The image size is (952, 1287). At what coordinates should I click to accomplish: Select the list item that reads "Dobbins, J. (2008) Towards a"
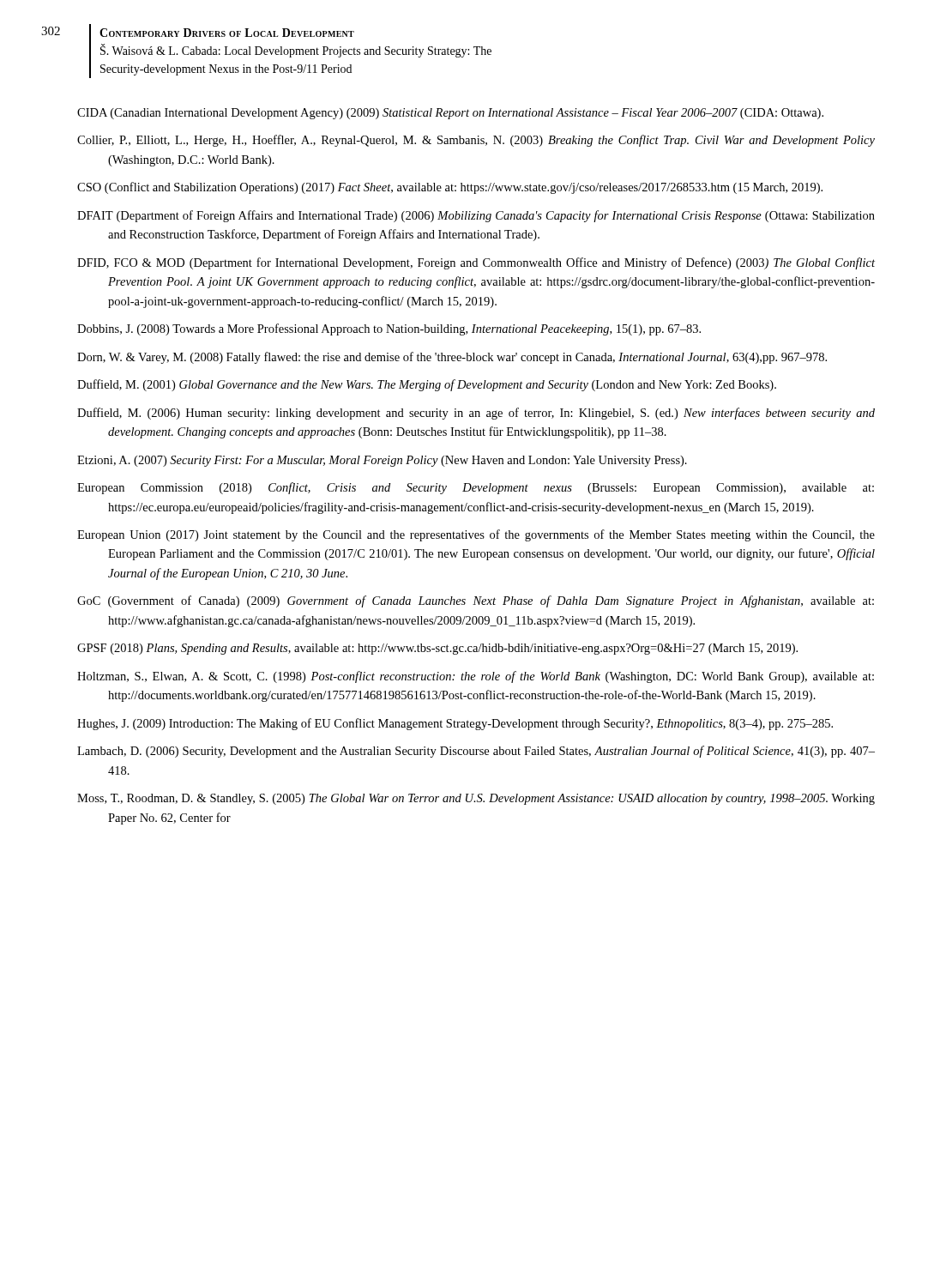click(389, 329)
